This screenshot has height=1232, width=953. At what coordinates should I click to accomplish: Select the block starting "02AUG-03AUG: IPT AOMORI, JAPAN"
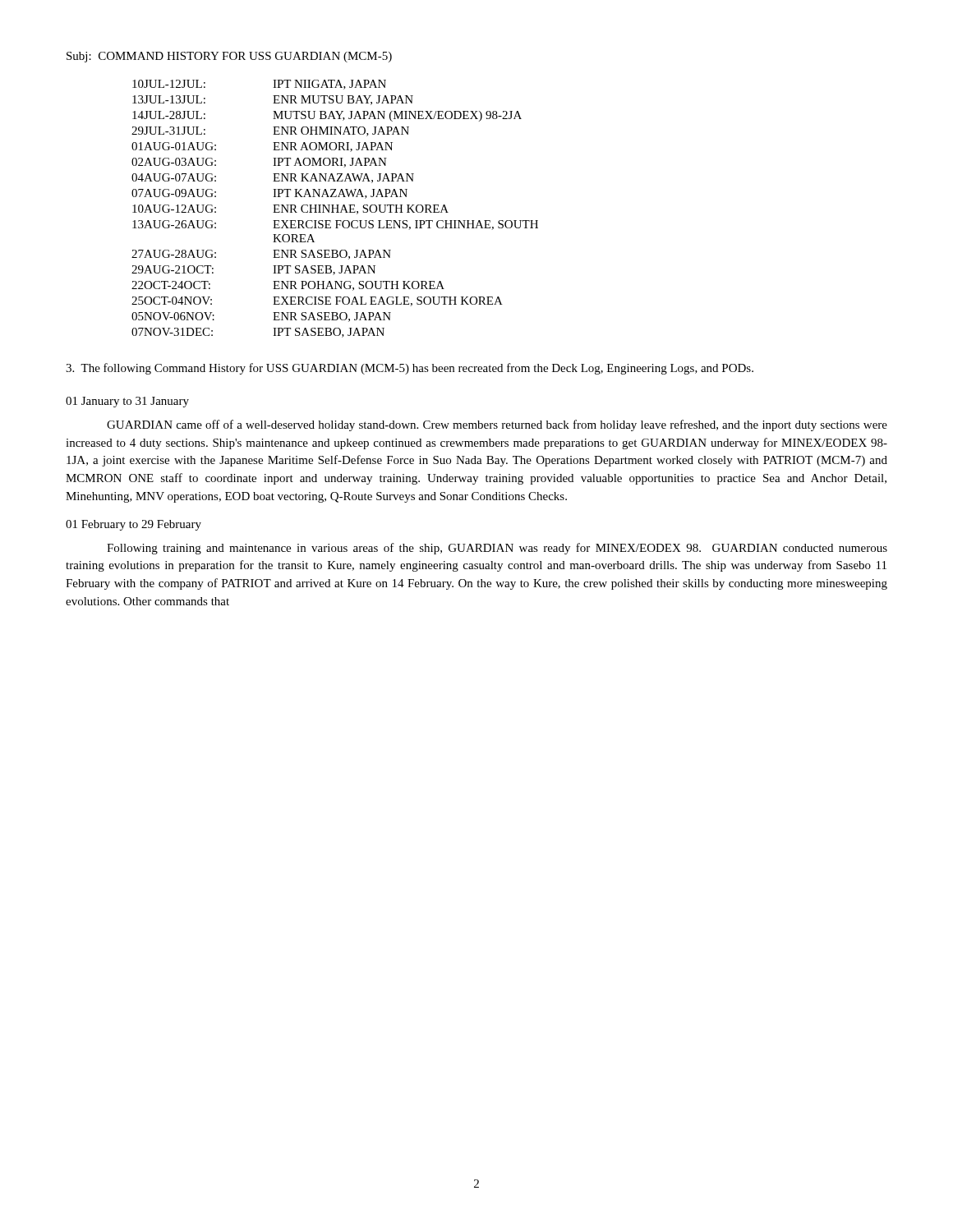(x=335, y=162)
